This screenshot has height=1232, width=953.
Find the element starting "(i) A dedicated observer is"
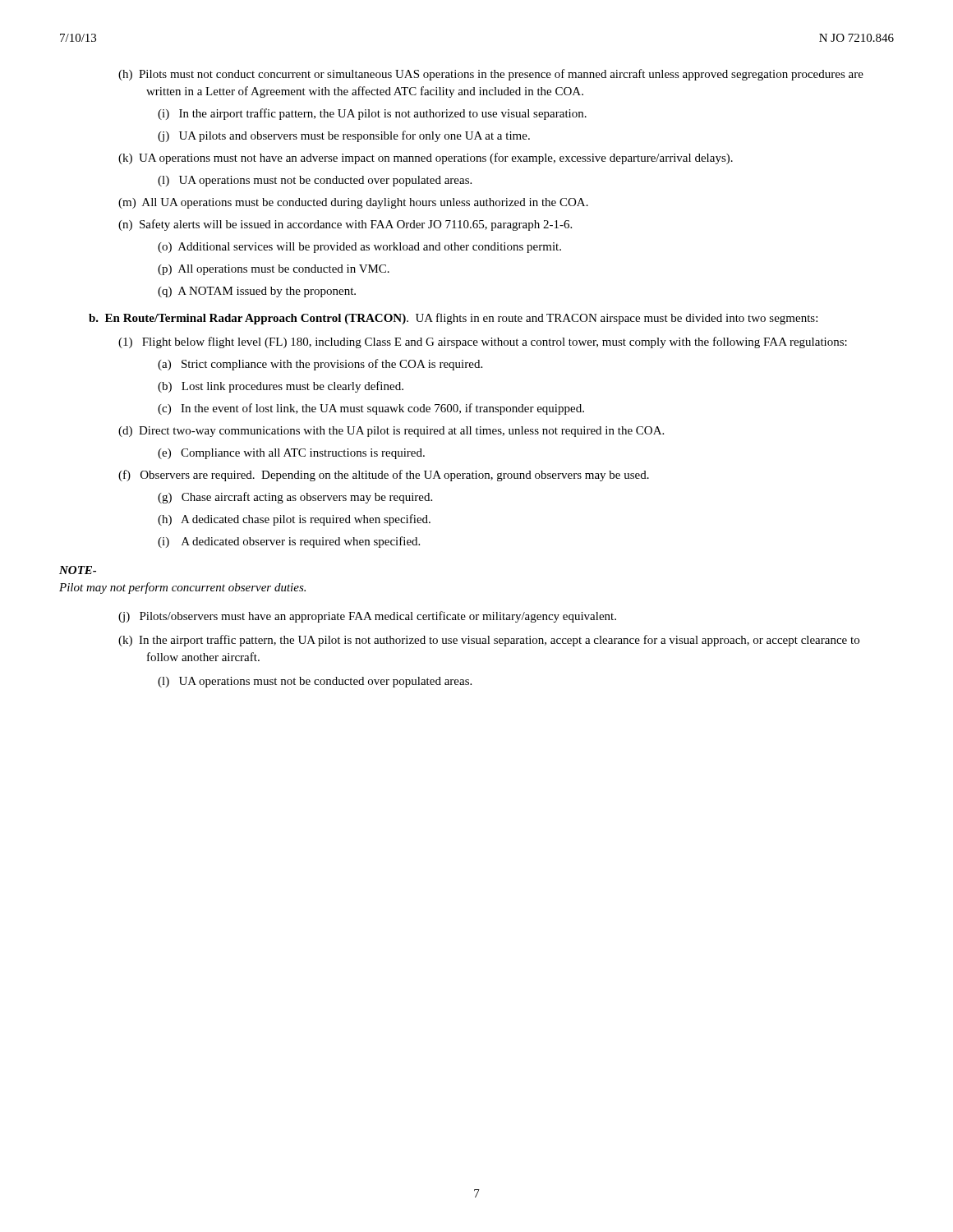tap(289, 542)
